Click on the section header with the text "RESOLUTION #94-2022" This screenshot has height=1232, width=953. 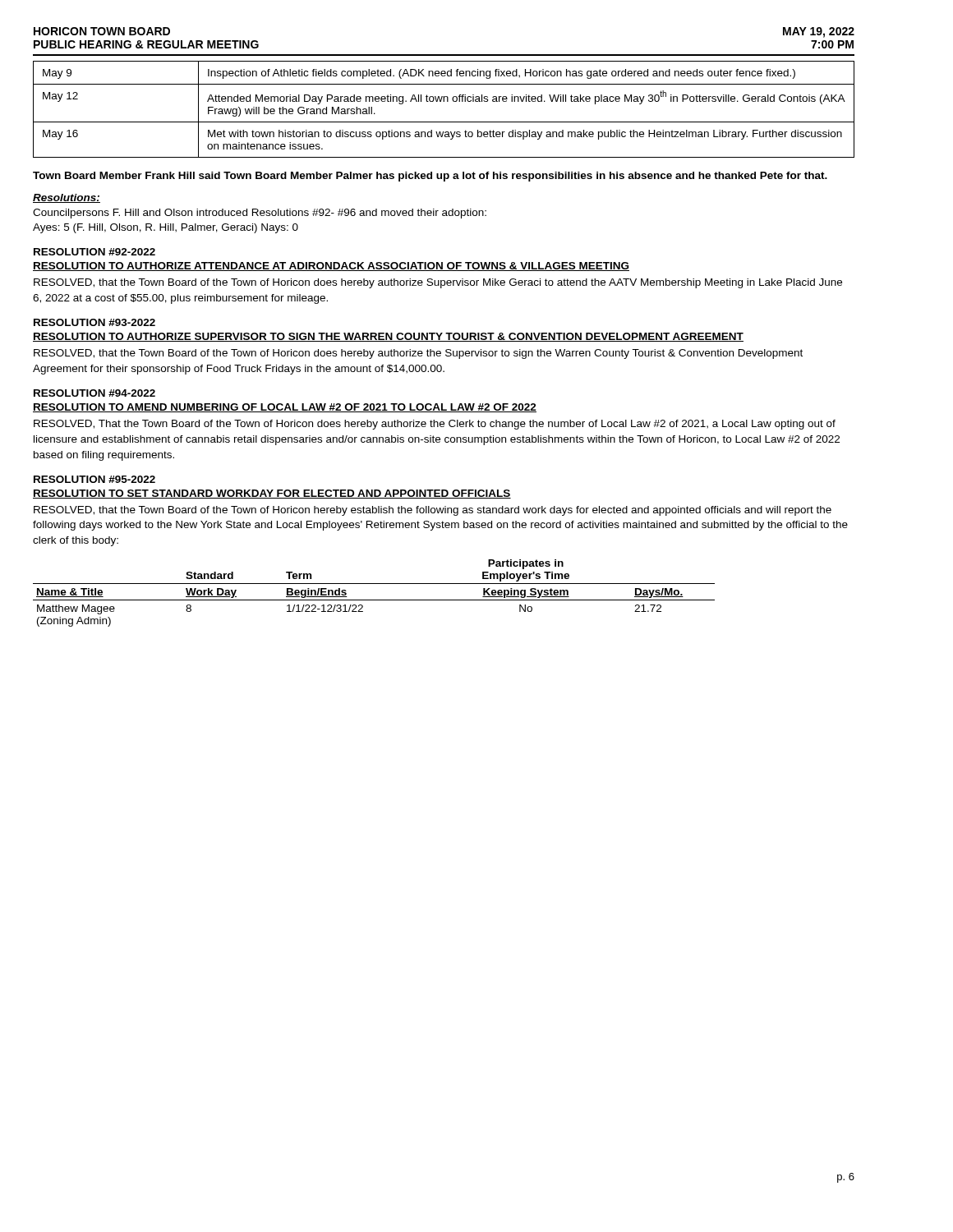[x=94, y=393]
